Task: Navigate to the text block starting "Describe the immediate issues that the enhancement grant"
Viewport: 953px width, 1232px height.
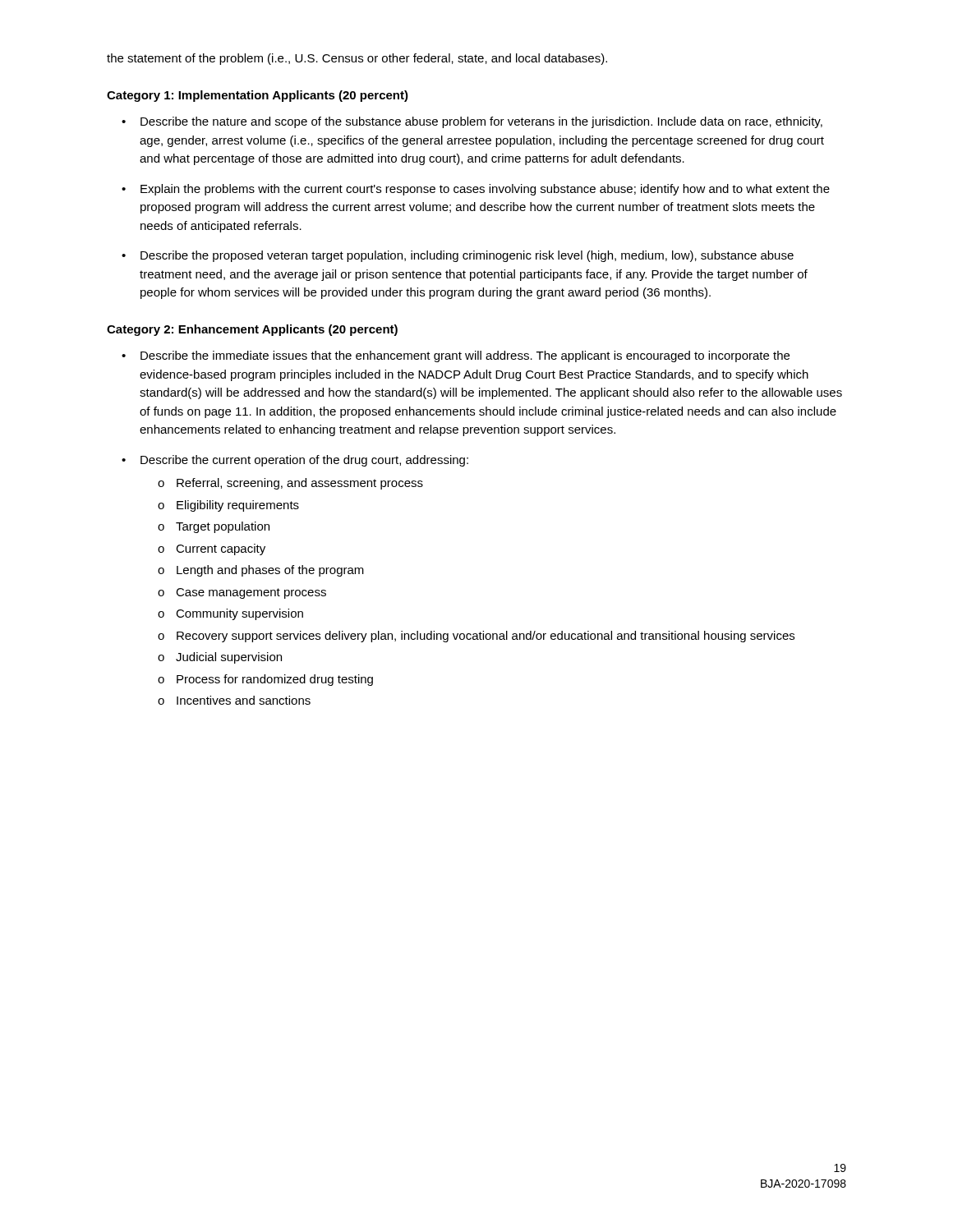Action: click(491, 392)
